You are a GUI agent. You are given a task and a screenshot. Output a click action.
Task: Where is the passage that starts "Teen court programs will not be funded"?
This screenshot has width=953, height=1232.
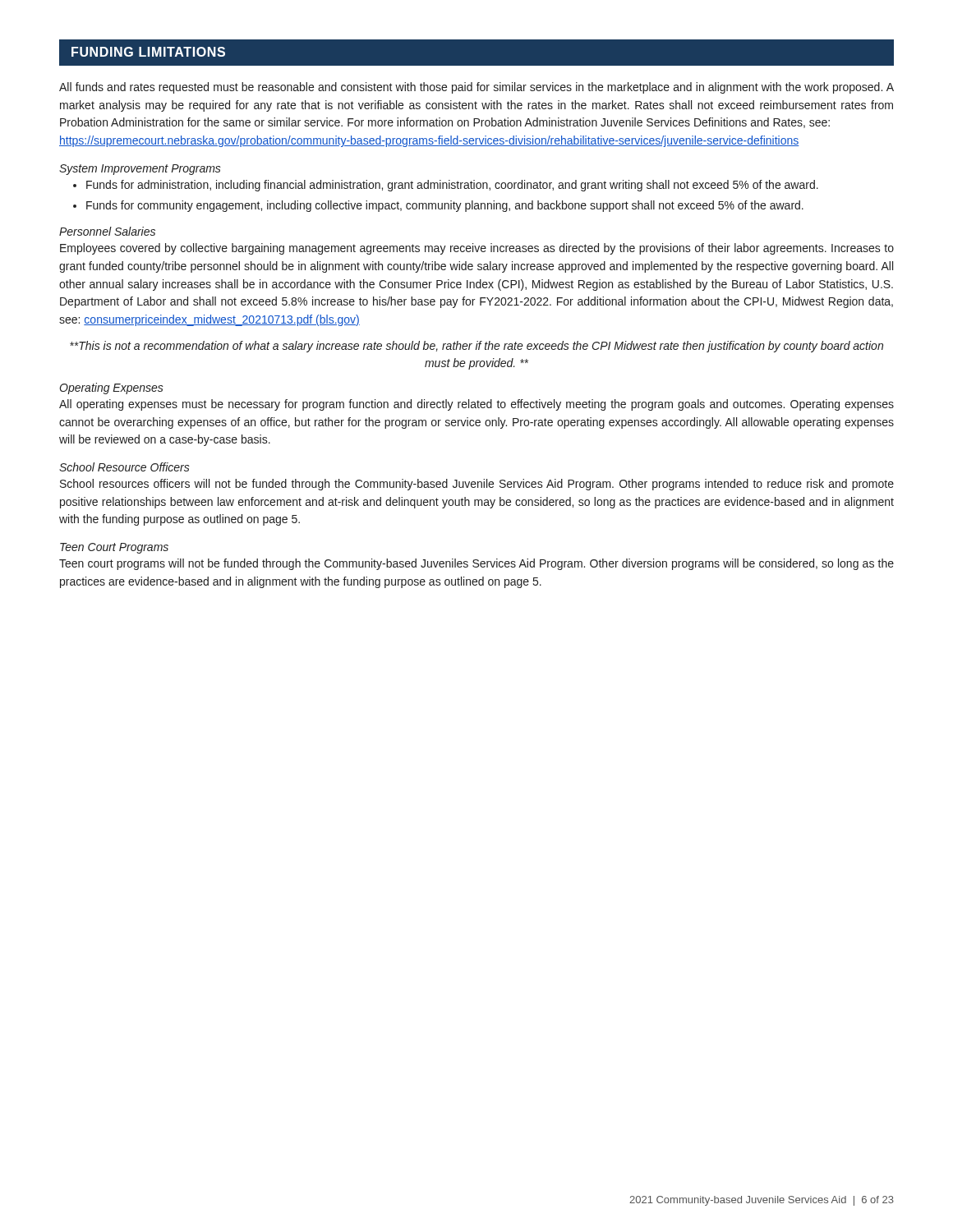[476, 572]
